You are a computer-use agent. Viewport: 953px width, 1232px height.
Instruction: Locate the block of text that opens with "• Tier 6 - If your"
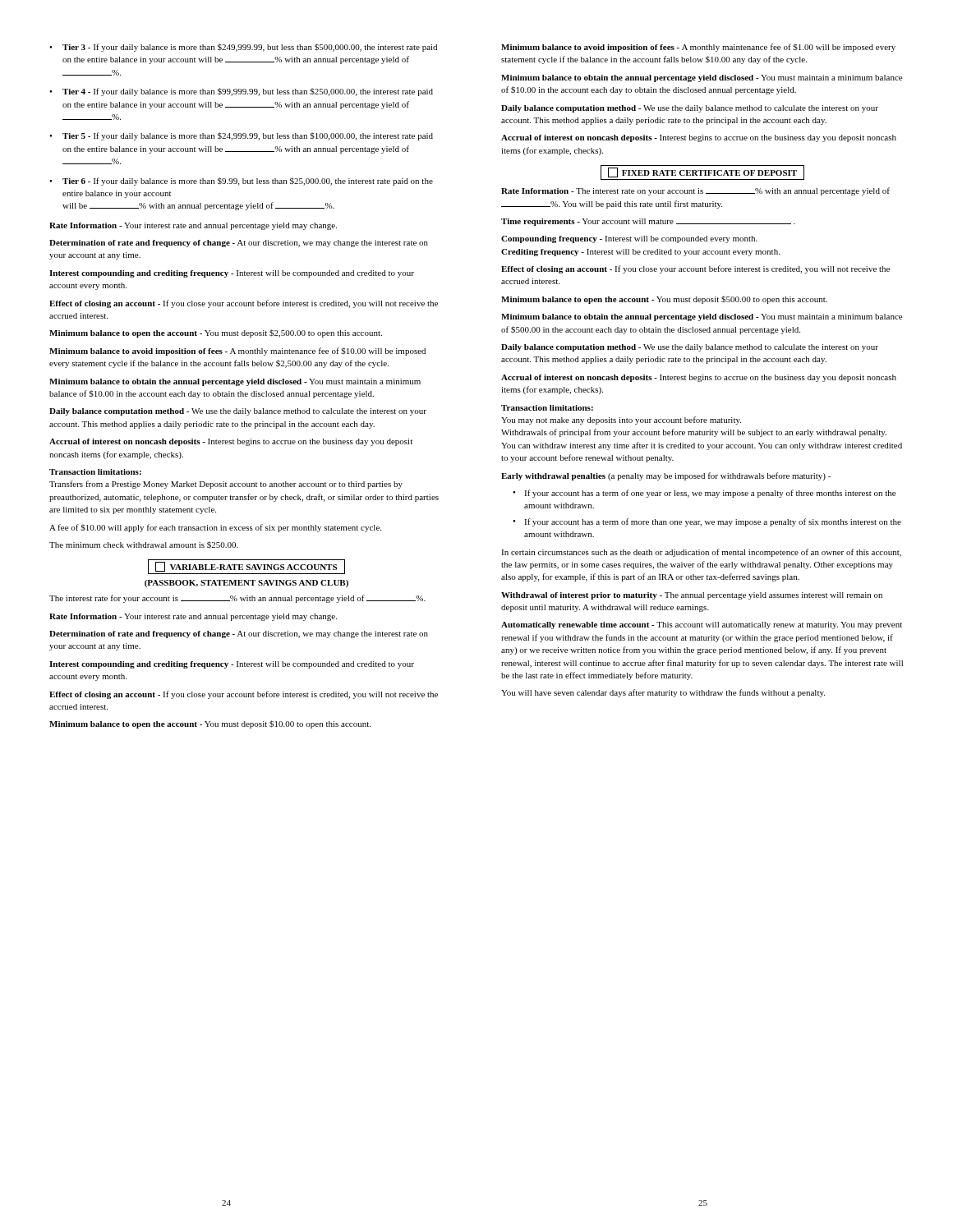point(246,194)
